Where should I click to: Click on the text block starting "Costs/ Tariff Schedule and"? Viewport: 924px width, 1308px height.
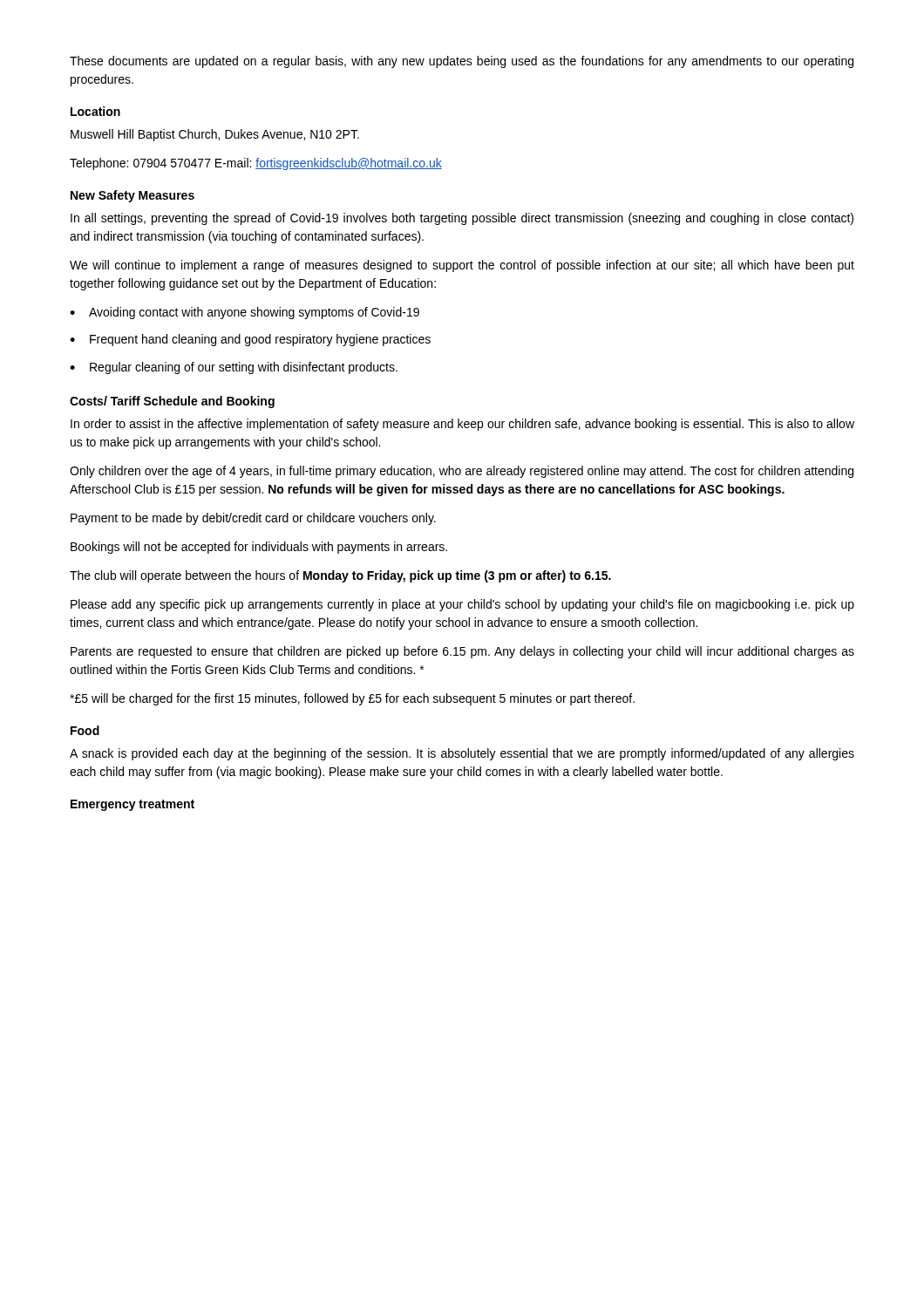coord(172,401)
